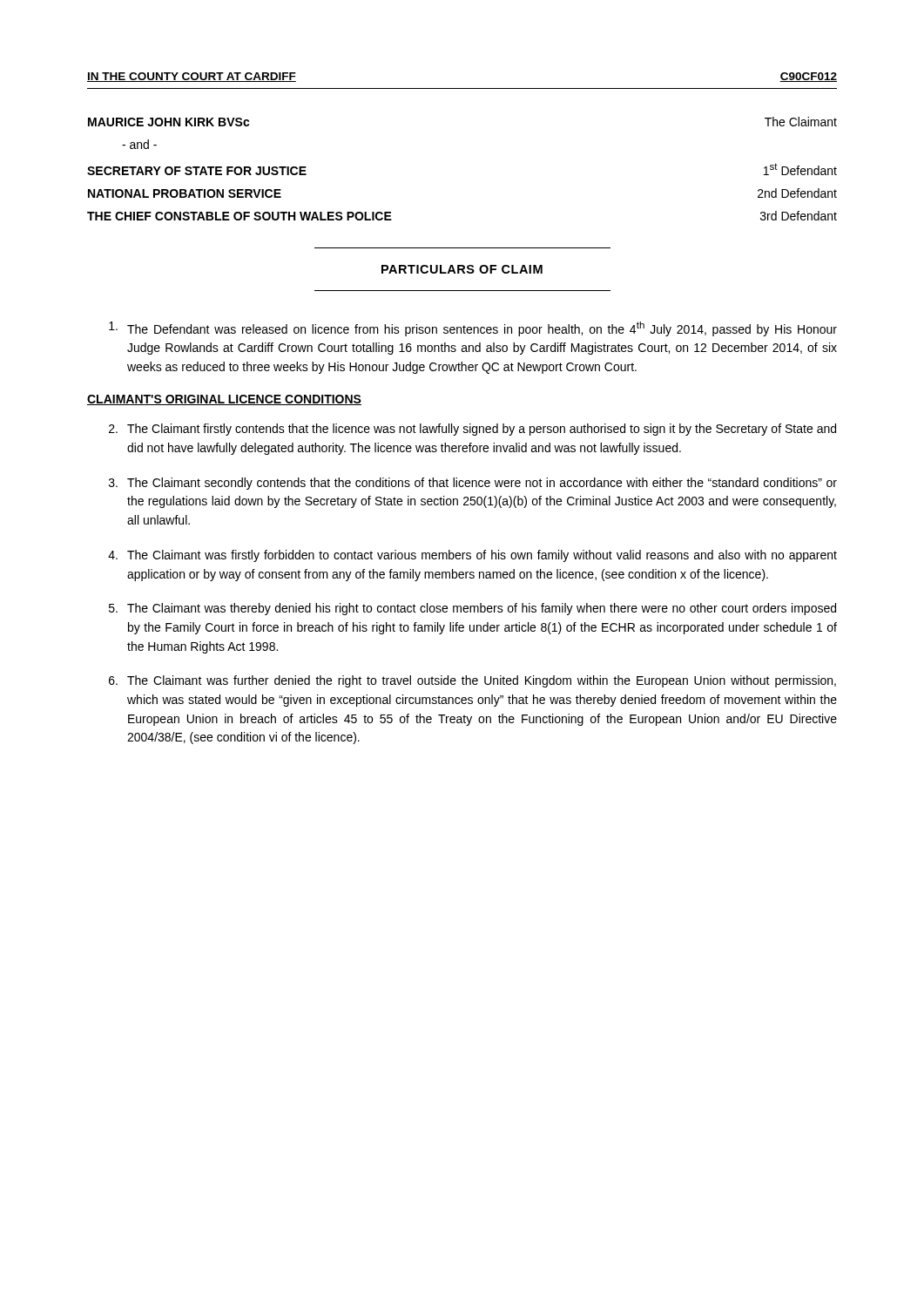Image resolution: width=924 pixels, height=1307 pixels.
Task: Select the passage starting "and -"
Action: tap(140, 145)
